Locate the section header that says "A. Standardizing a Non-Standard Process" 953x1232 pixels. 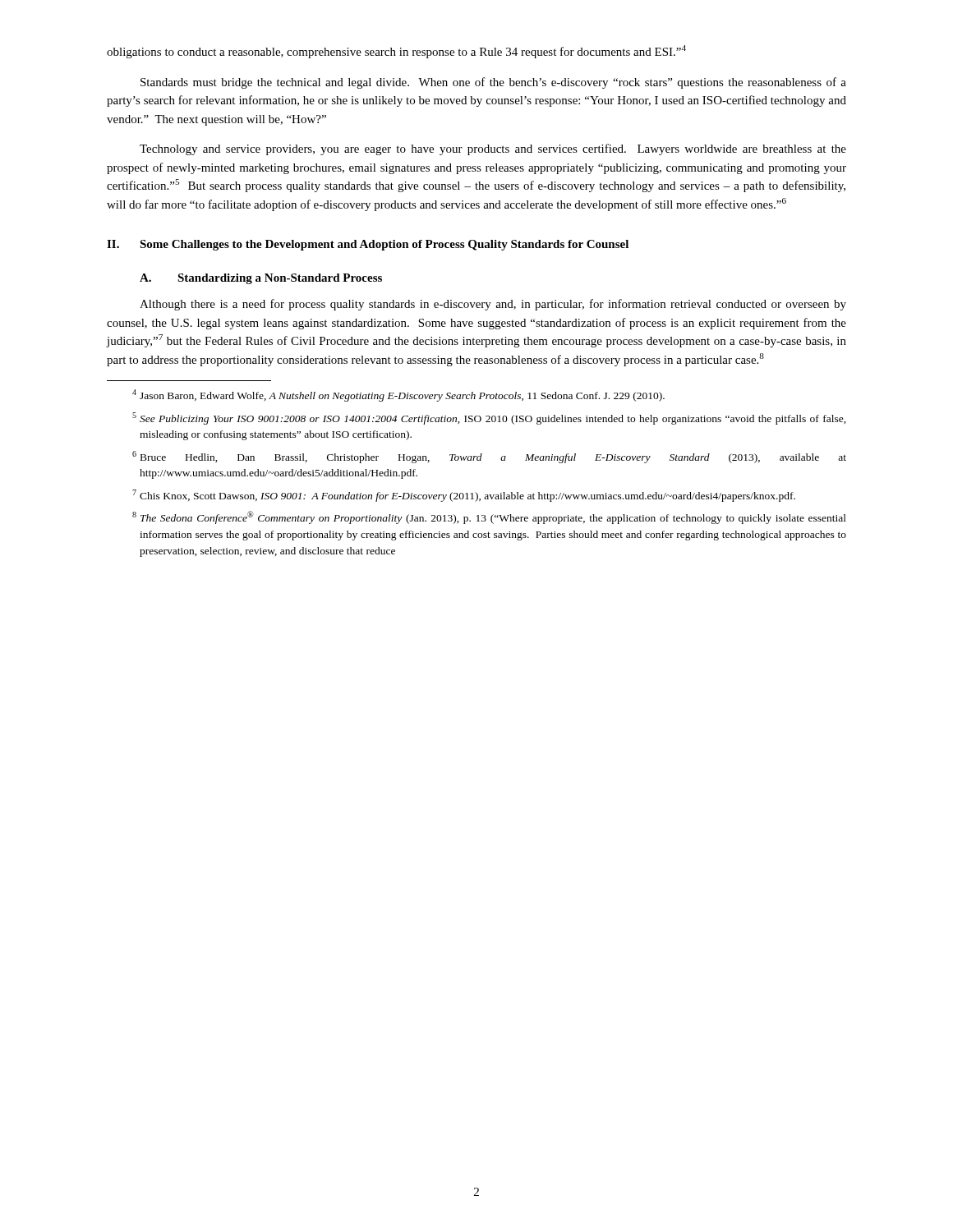[261, 279]
